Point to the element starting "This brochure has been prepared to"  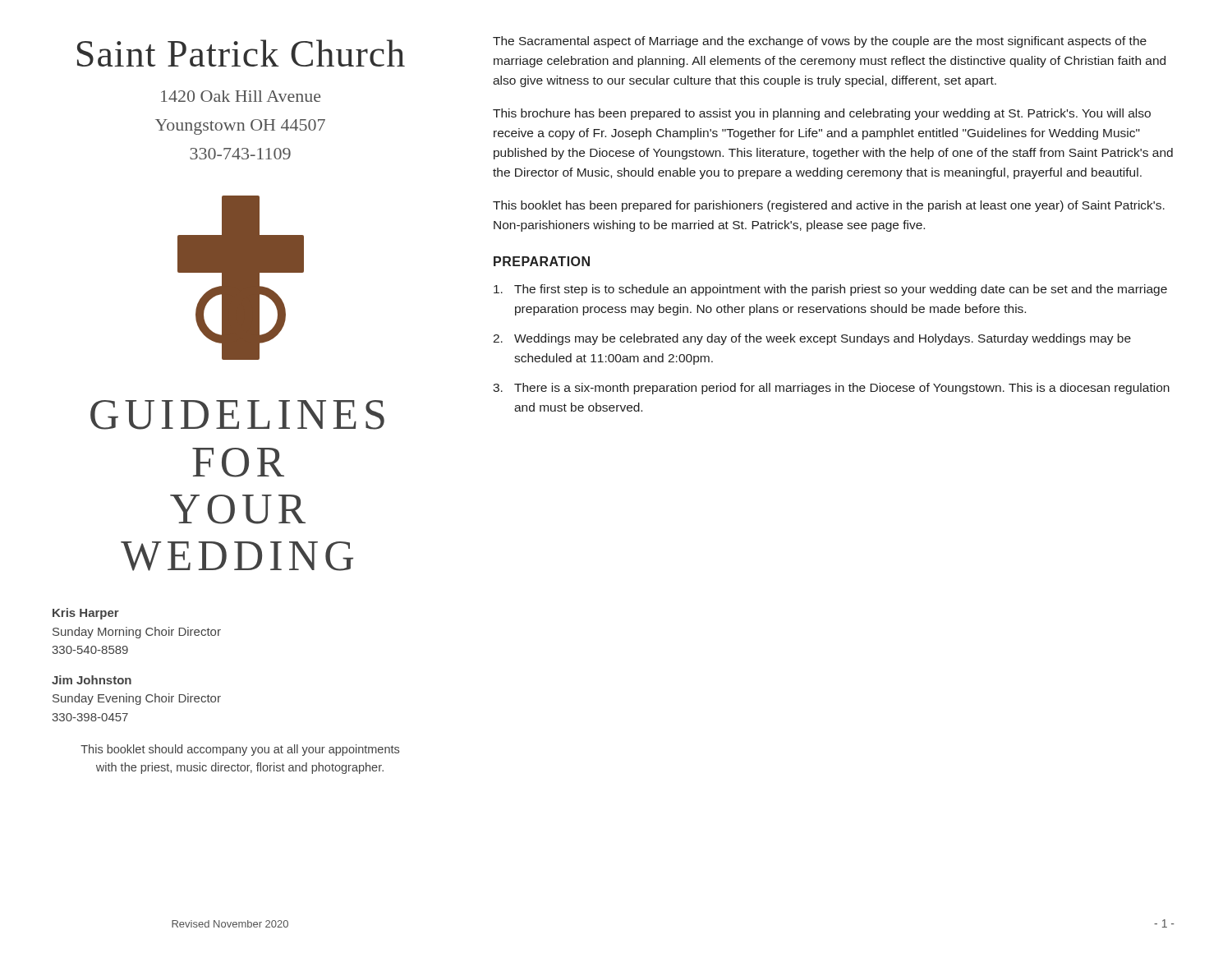click(x=833, y=143)
